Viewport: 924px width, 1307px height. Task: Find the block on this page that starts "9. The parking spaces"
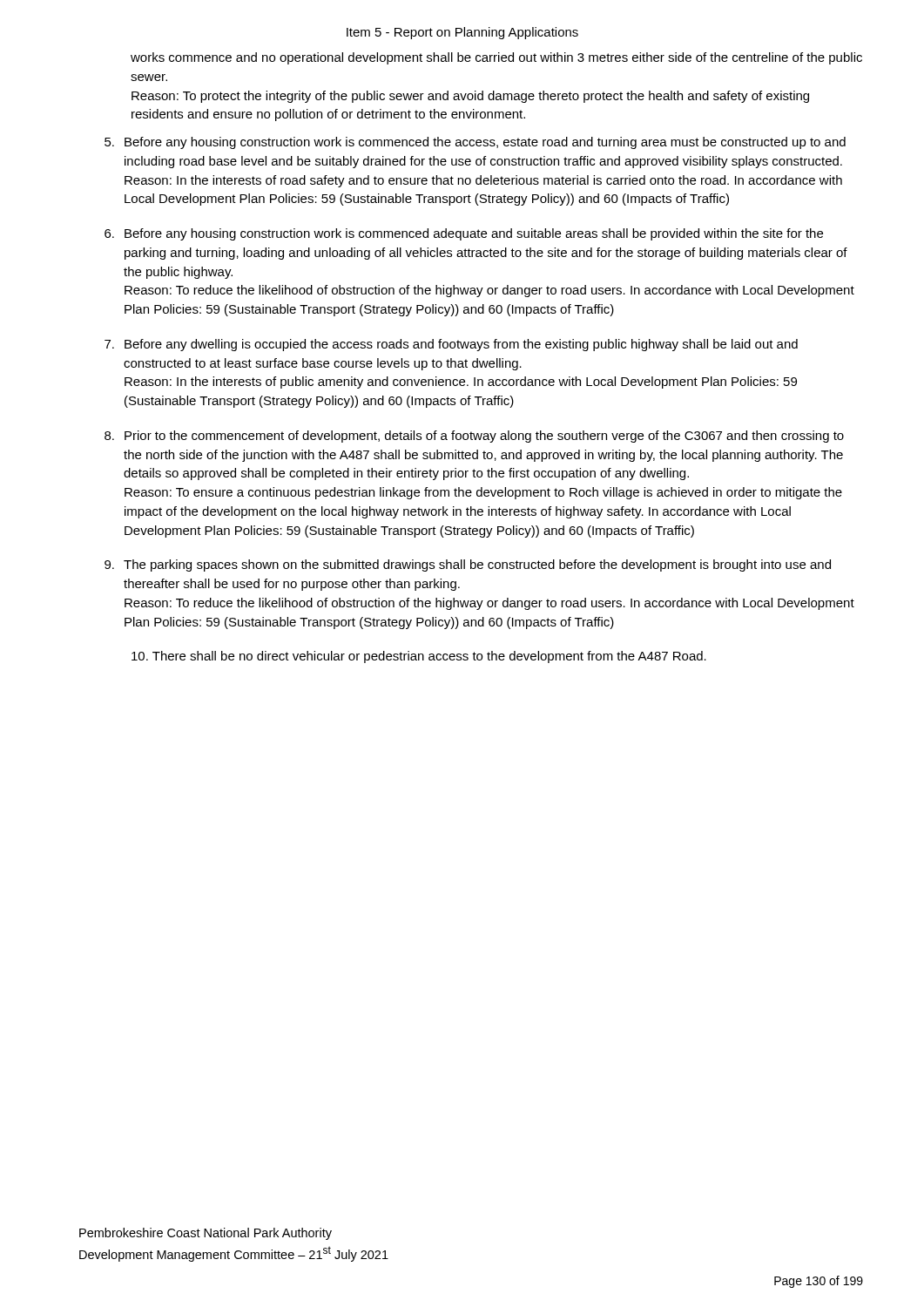[471, 593]
